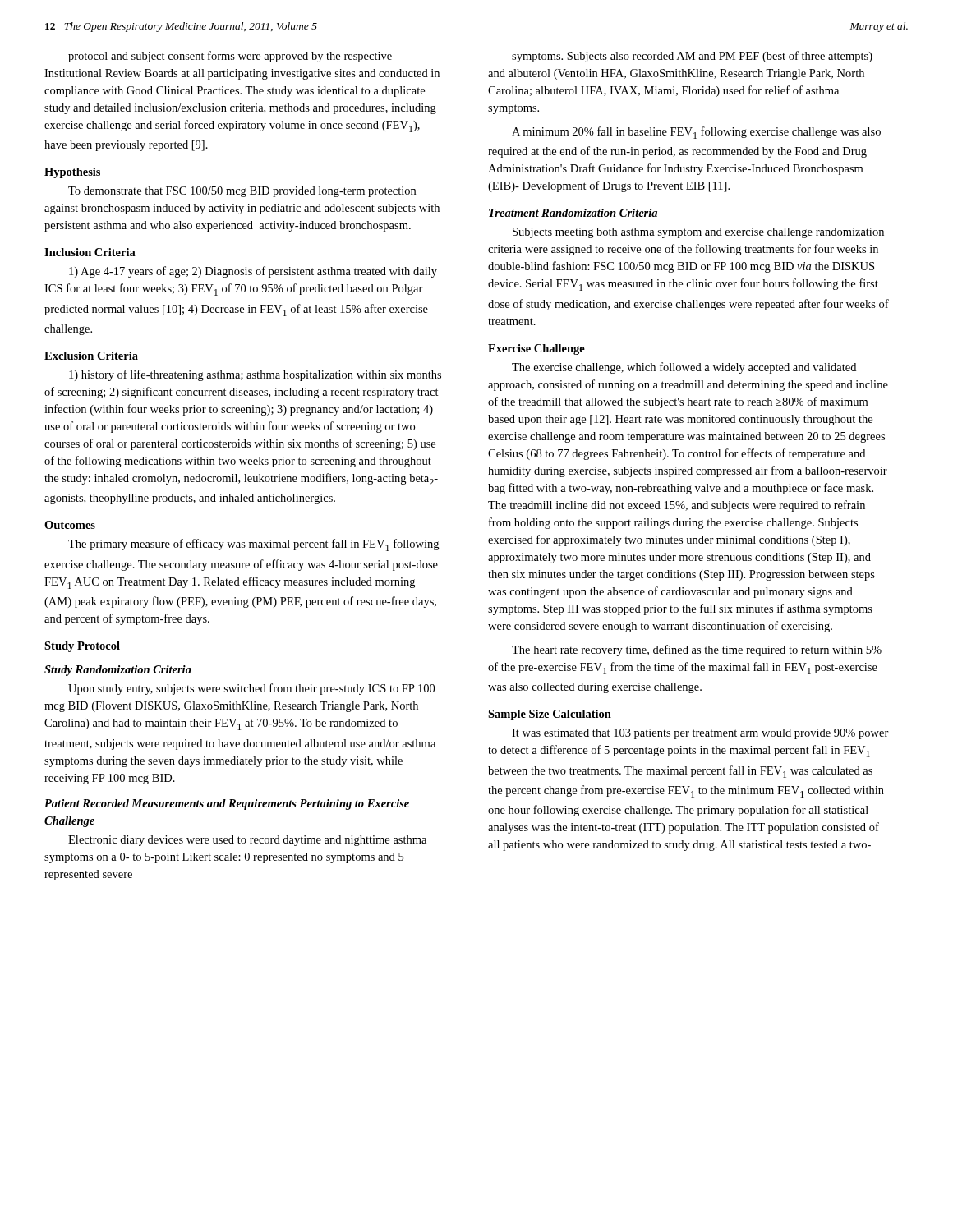
Task: Click the passage that begins "The heart rate"
Action: tap(688, 669)
